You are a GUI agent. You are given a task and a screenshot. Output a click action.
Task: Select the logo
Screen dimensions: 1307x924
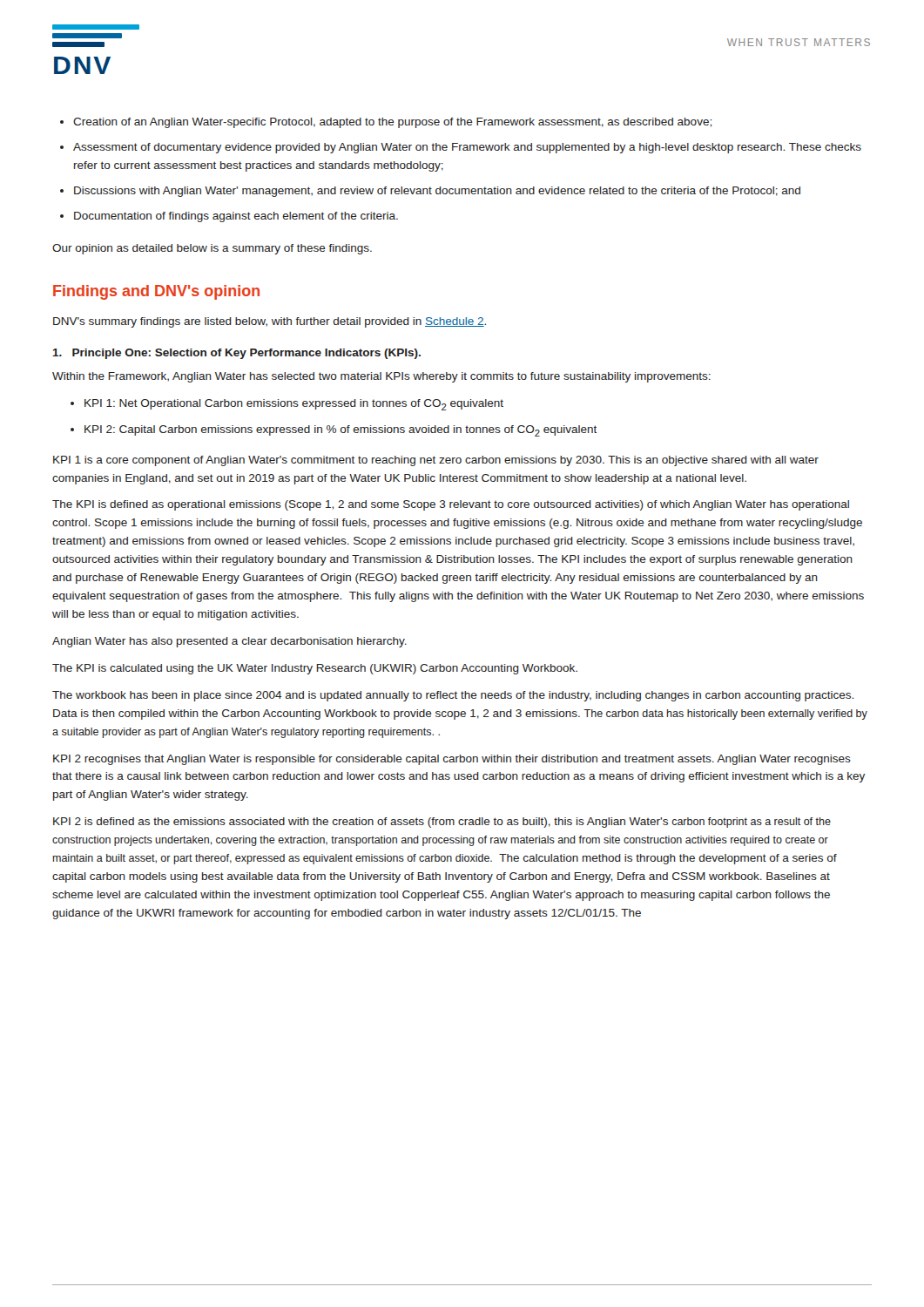coord(96,52)
